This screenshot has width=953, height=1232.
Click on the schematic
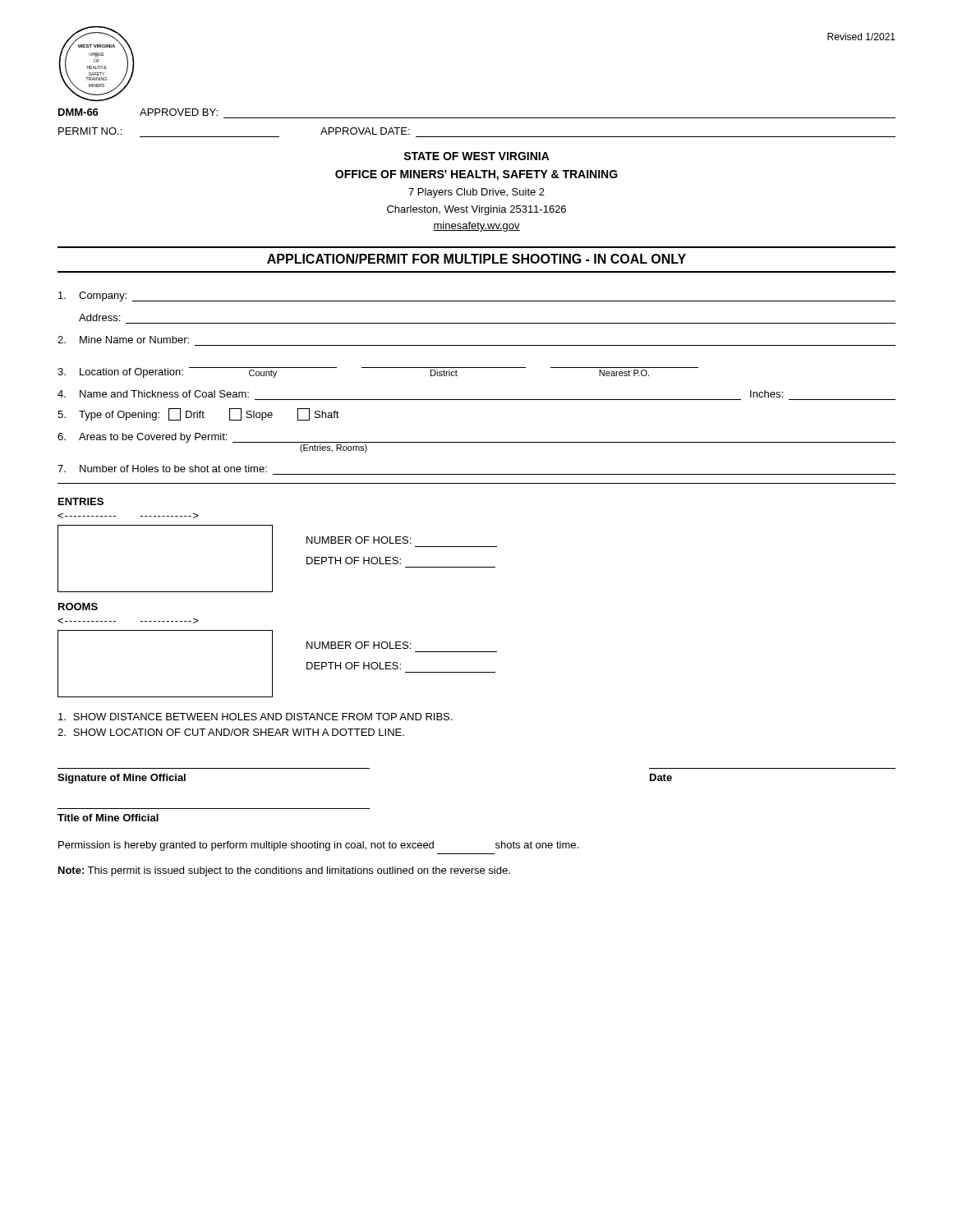click(476, 596)
